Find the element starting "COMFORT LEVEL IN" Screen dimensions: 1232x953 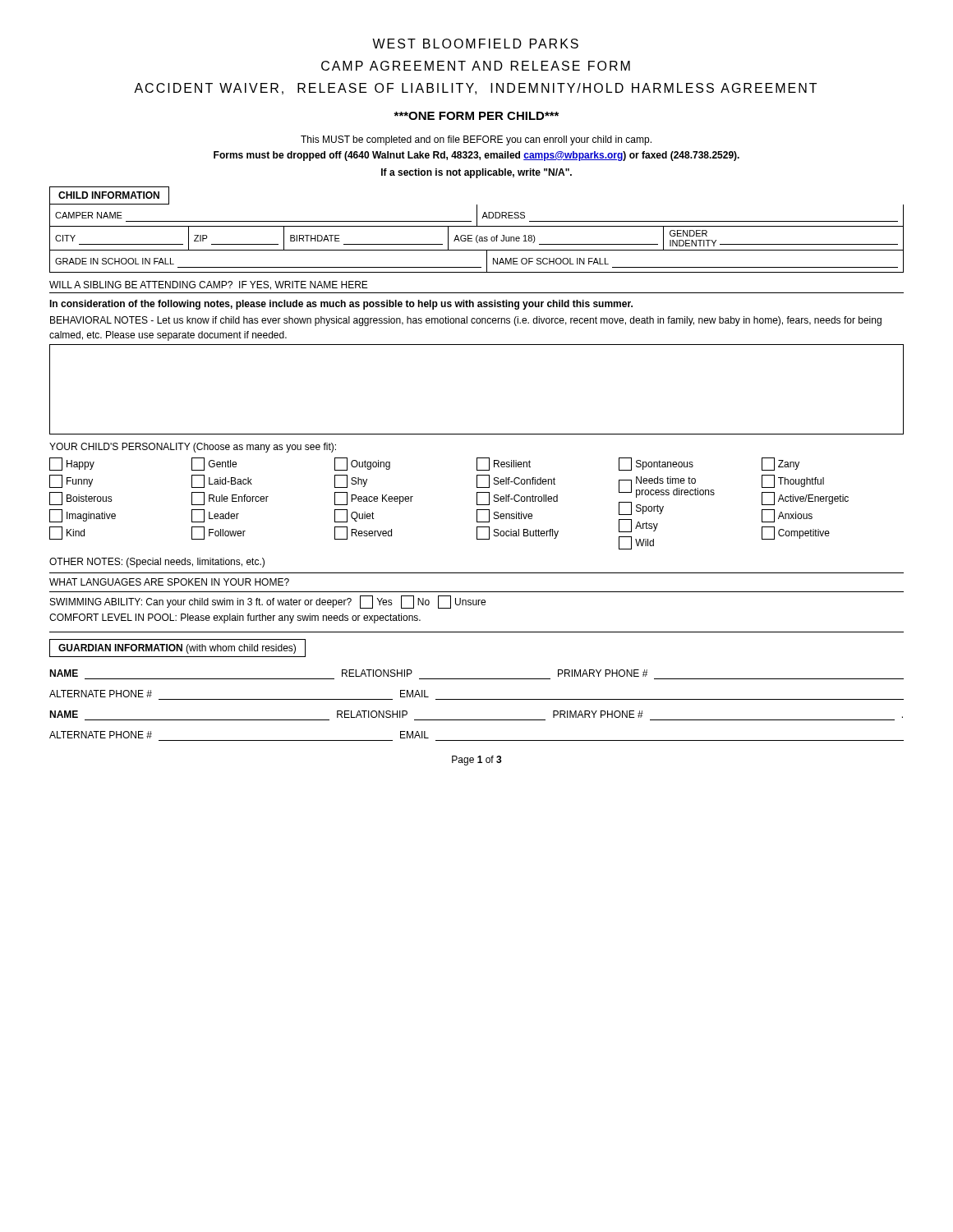click(x=235, y=618)
